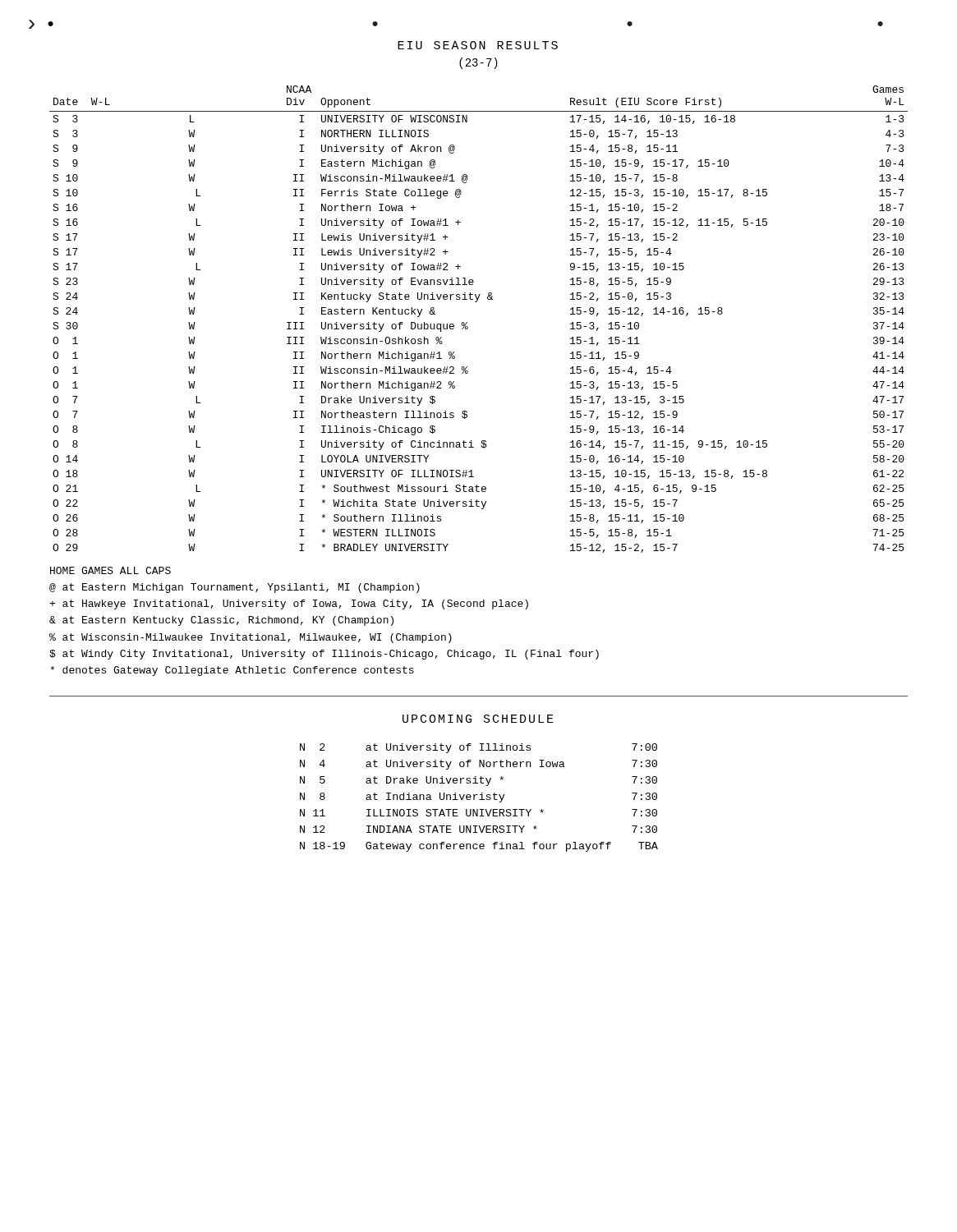Locate the block of text that opens with "$ at Windy City Invitational, University of"
Image resolution: width=957 pixels, height=1232 pixels.
[325, 654]
